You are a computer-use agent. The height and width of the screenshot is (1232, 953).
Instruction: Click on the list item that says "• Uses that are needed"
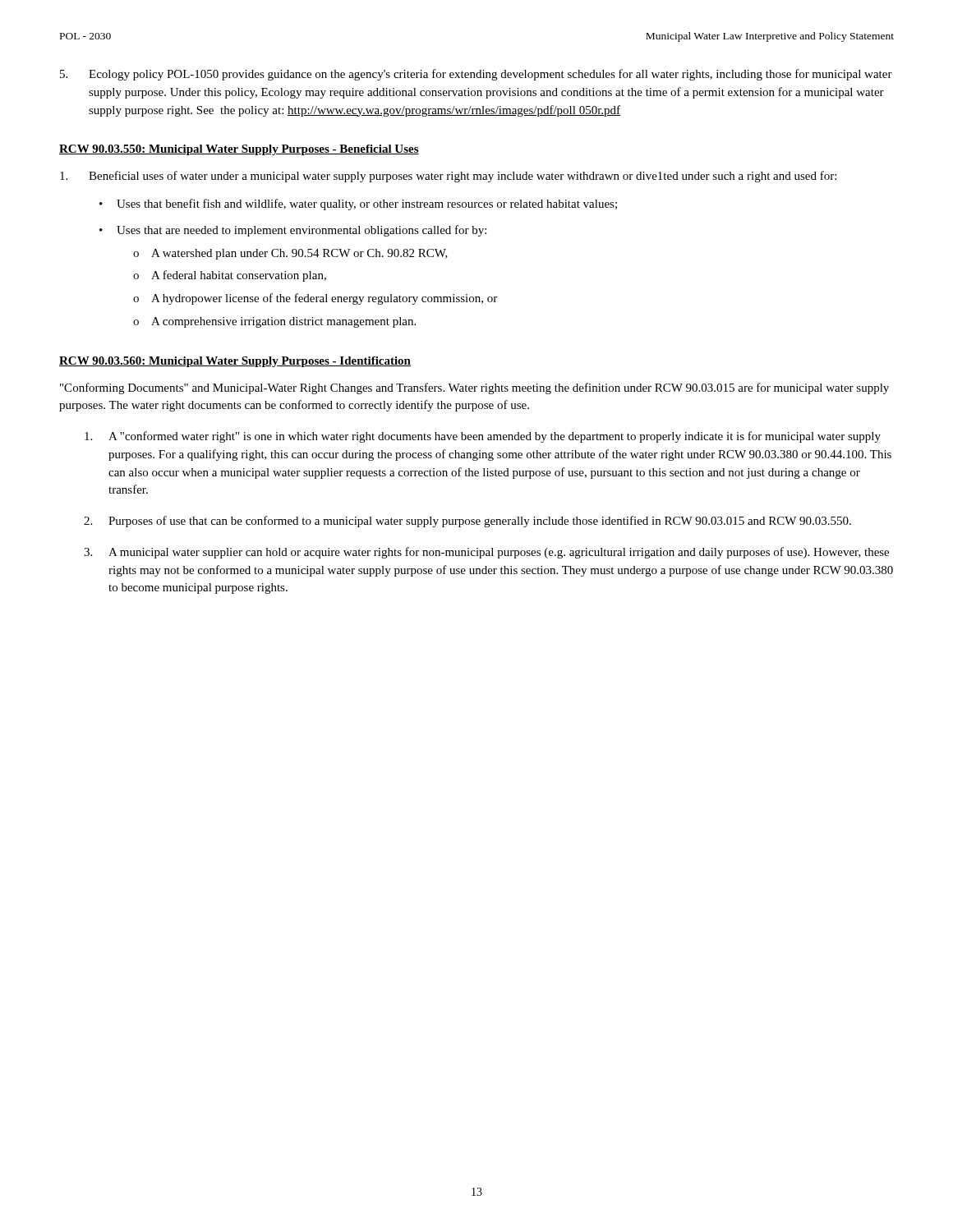[x=293, y=230]
